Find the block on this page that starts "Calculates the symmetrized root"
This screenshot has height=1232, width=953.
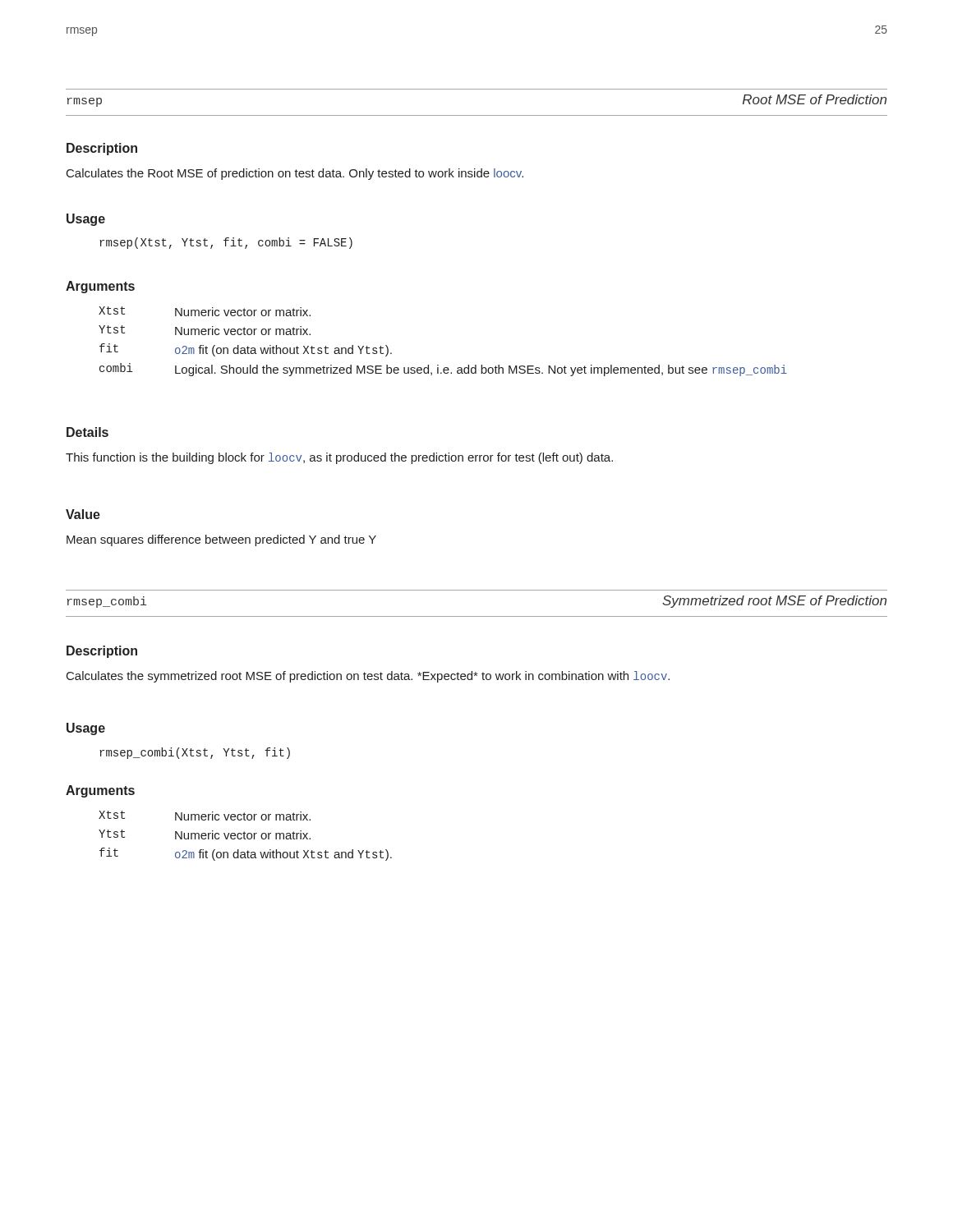click(x=476, y=676)
